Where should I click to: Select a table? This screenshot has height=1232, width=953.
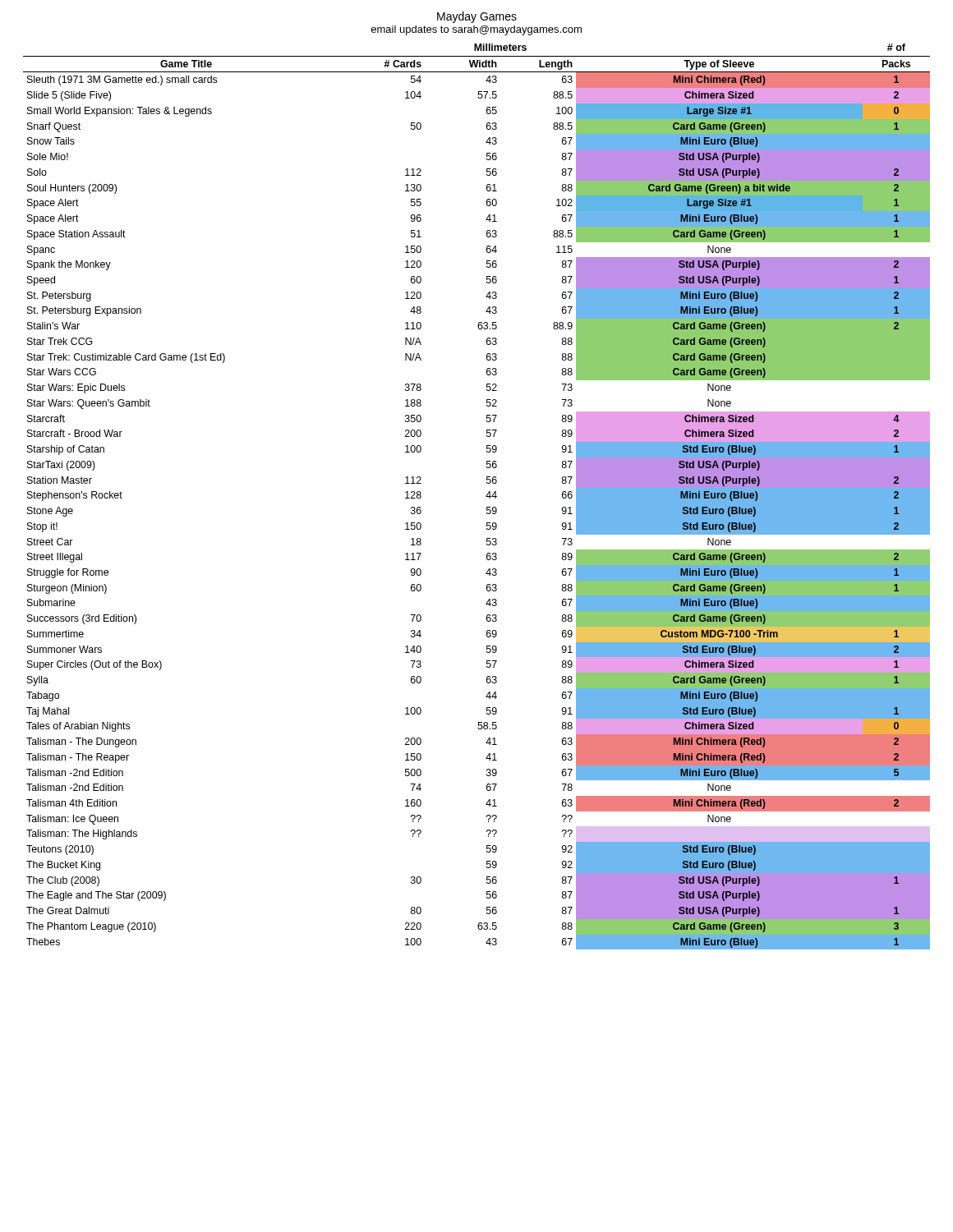pyautogui.click(x=476, y=495)
